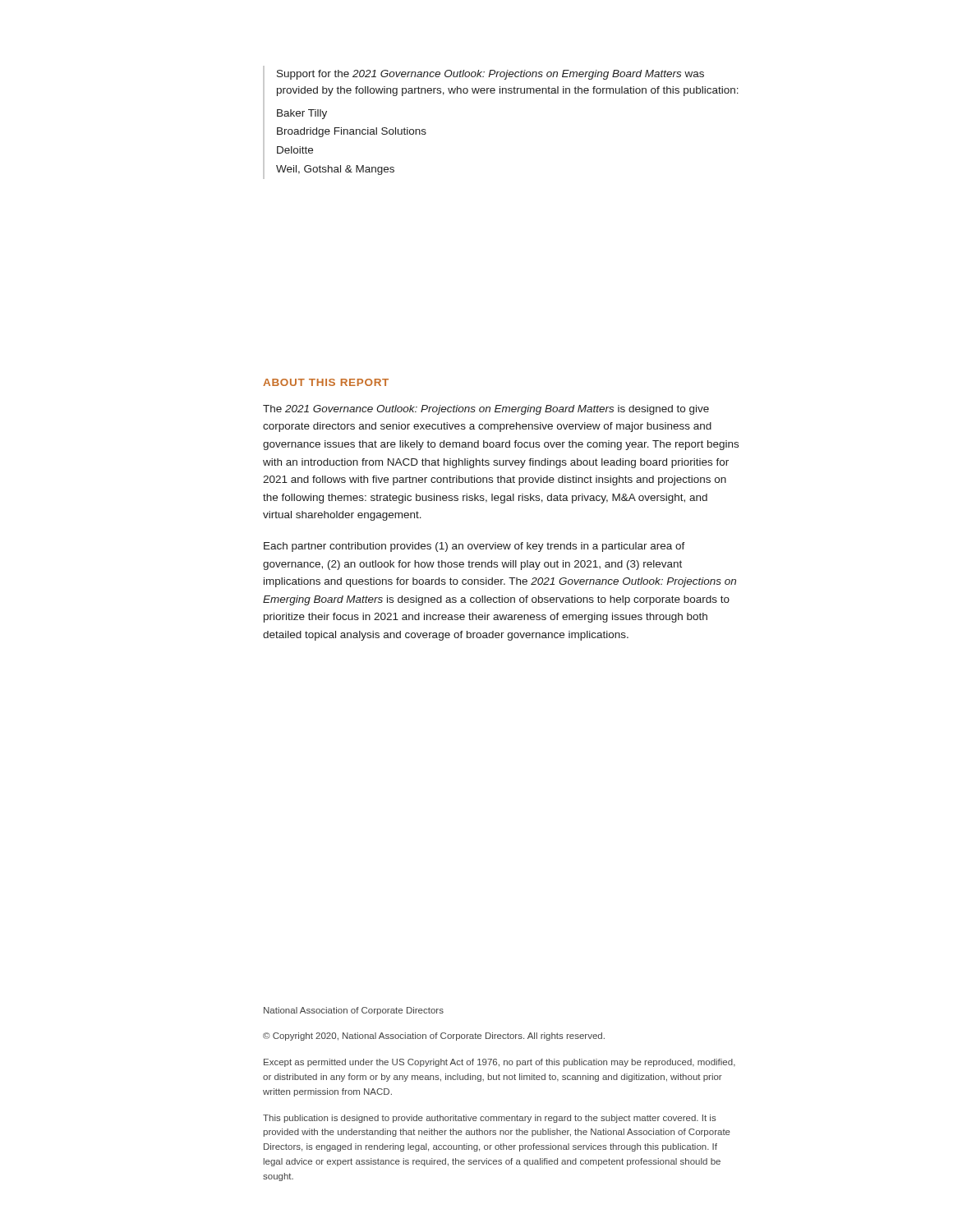Point to the block beginning "Each partner contribution provides (1) an"
953x1232 pixels.
pyautogui.click(x=501, y=590)
